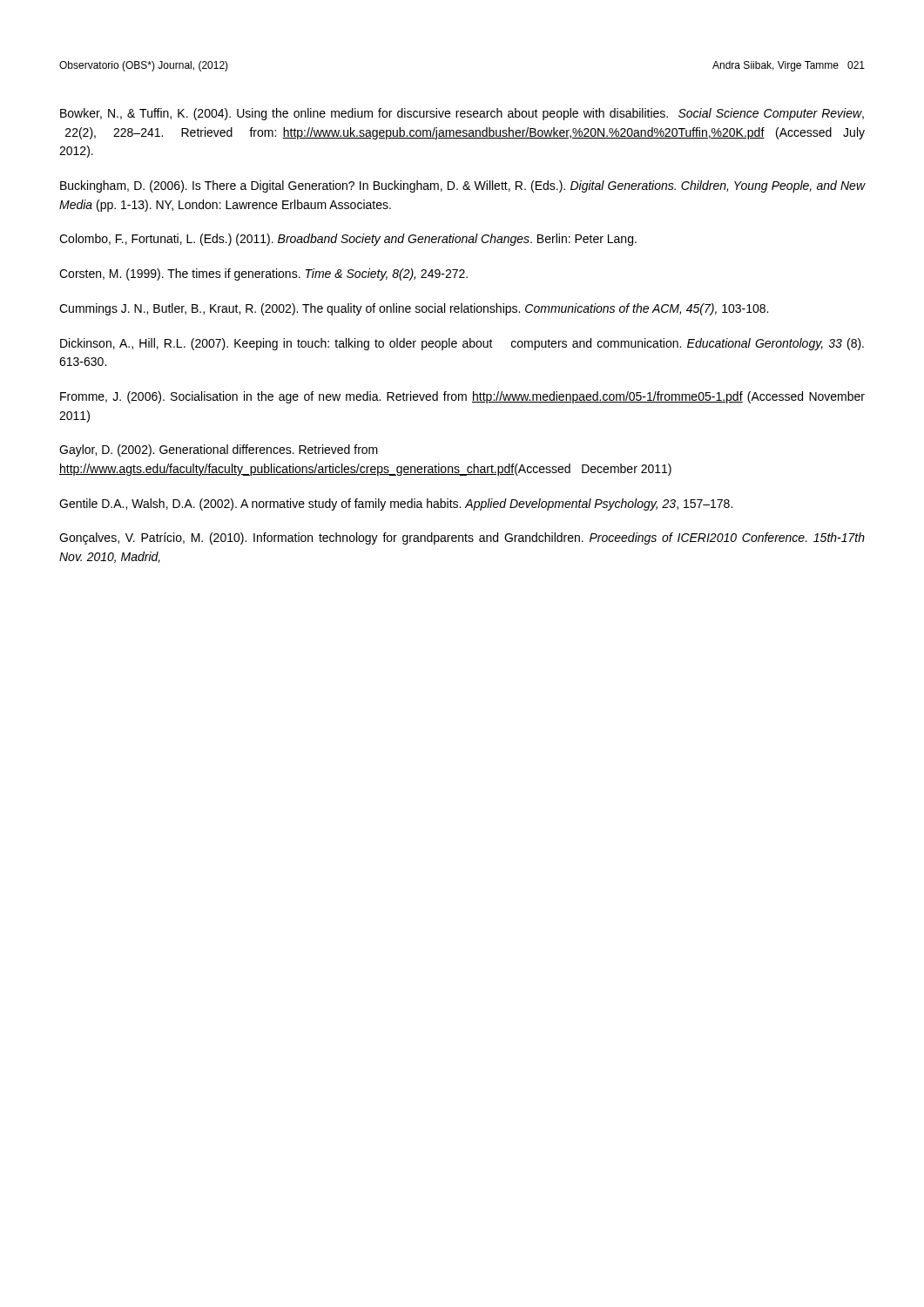The width and height of the screenshot is (924, 1307).
Task: Locate the passage starting "Corsten, M. (1999). The"
Action: point(264,274)
